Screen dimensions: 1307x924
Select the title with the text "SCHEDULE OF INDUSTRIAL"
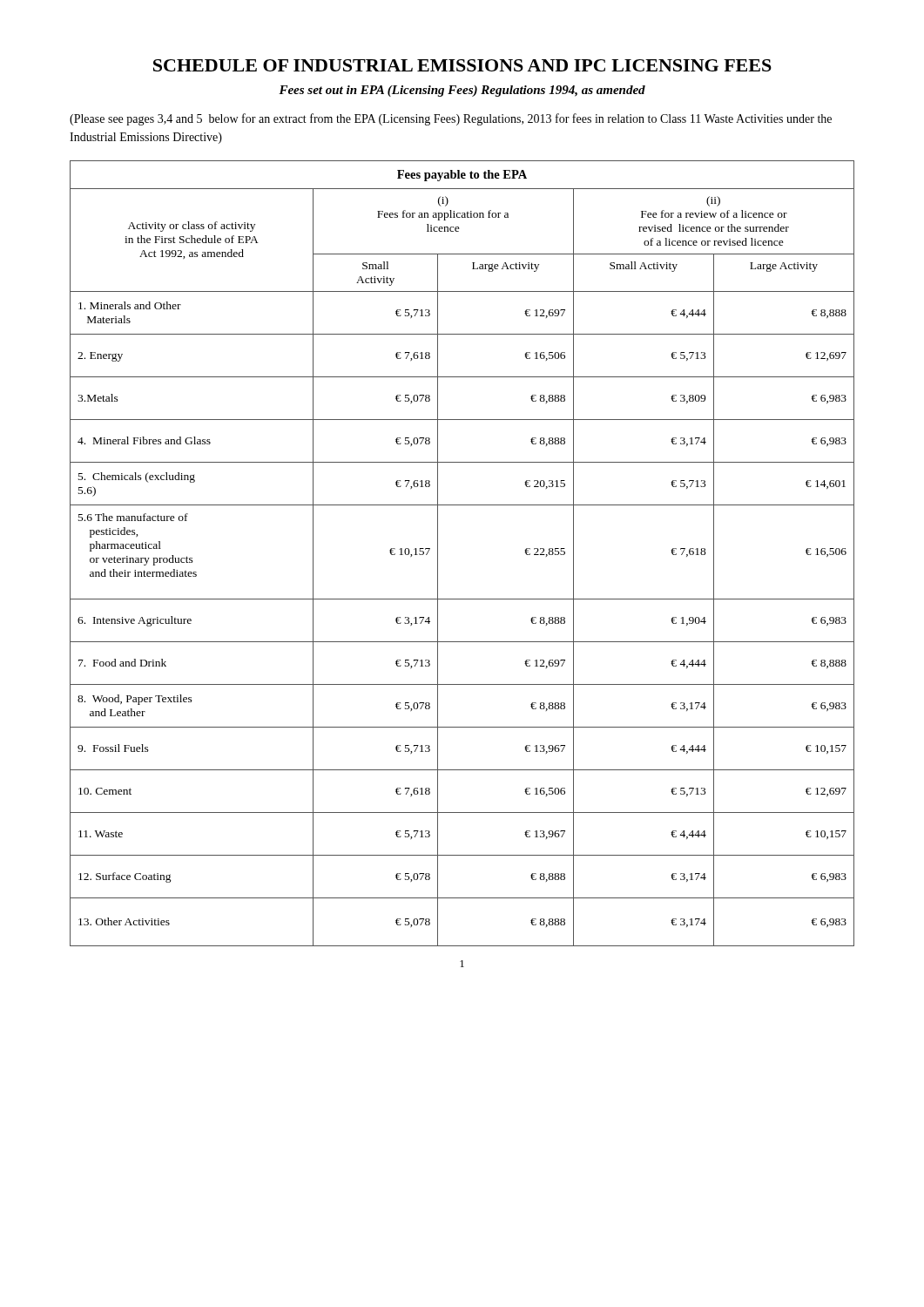462,65
